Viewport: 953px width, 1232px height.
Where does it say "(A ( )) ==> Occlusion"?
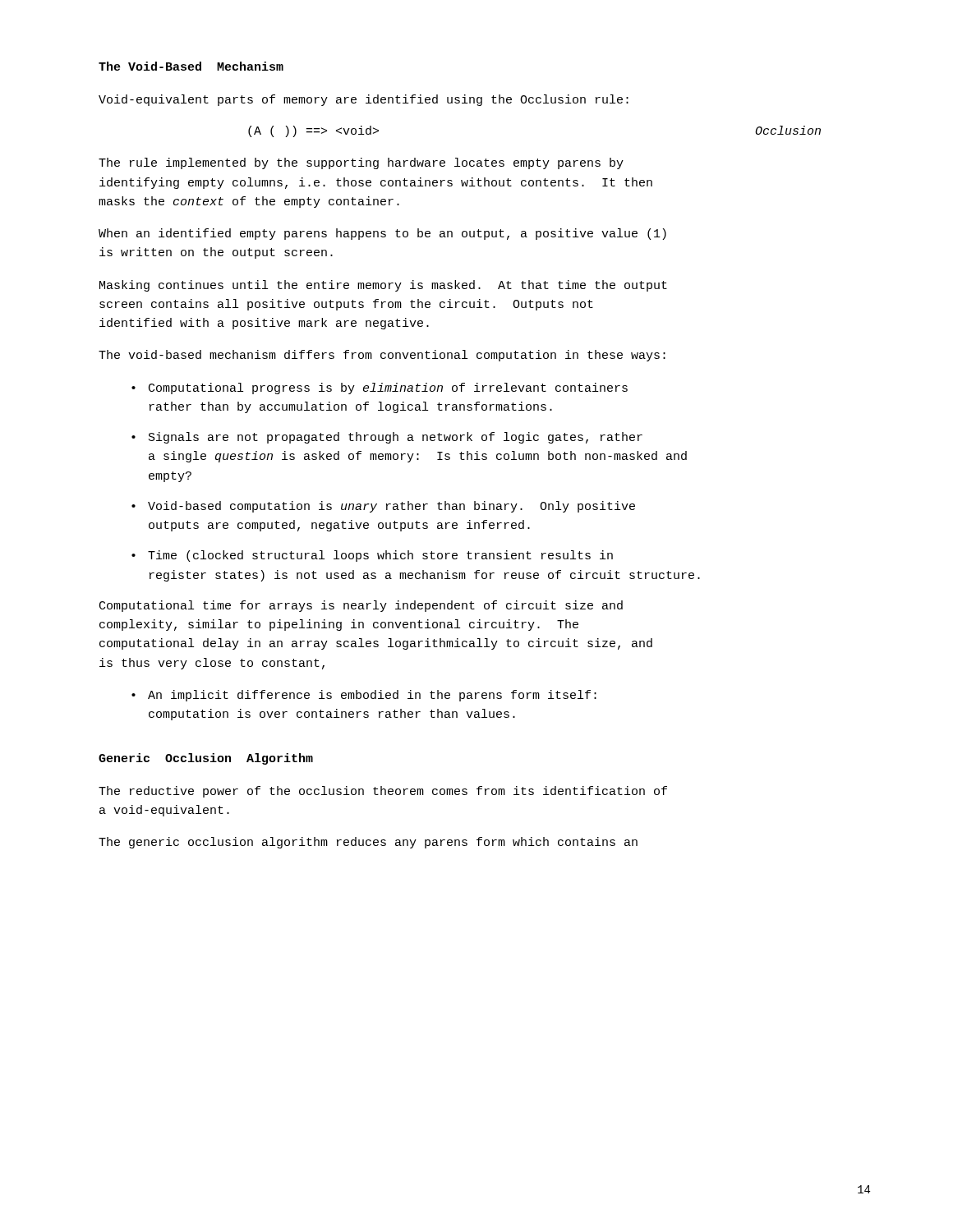(x=317, y=132)
